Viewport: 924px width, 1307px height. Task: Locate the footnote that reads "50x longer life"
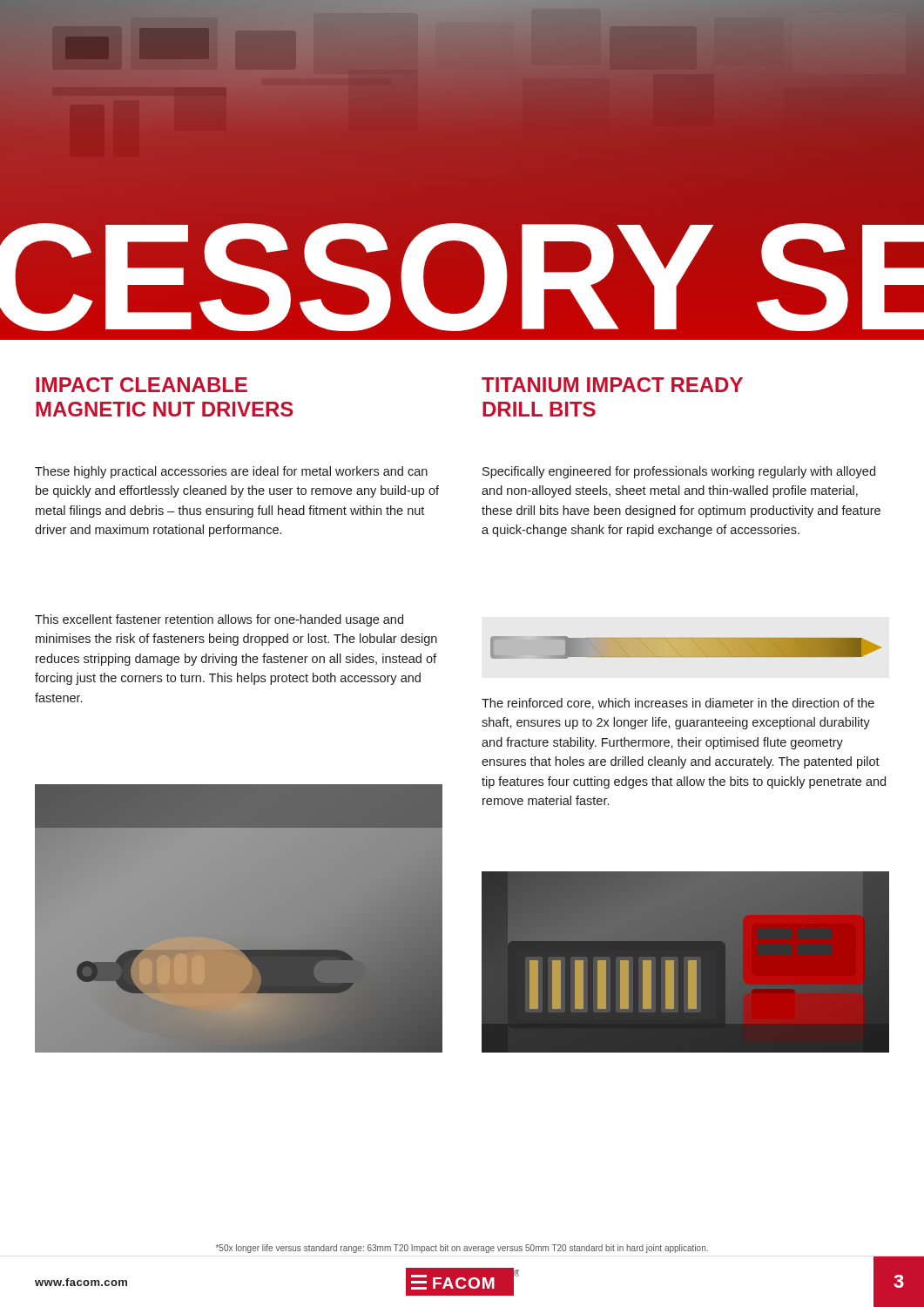(x=462, y=1248)
